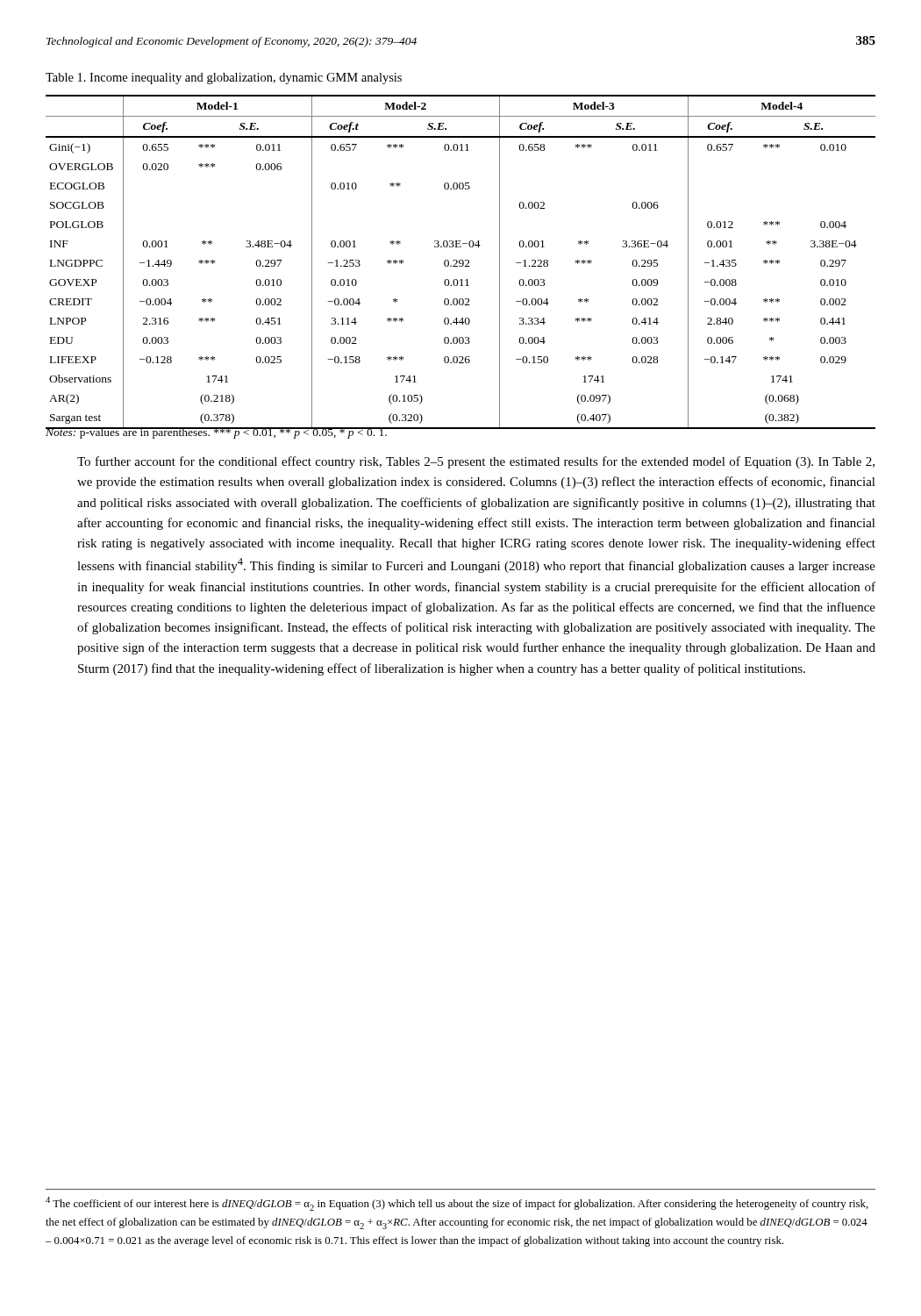This screenshot has width=921, height=1316.
Task: Find the footnote that reads "Notes: p-values are"
Action: (x=216, y=432)
